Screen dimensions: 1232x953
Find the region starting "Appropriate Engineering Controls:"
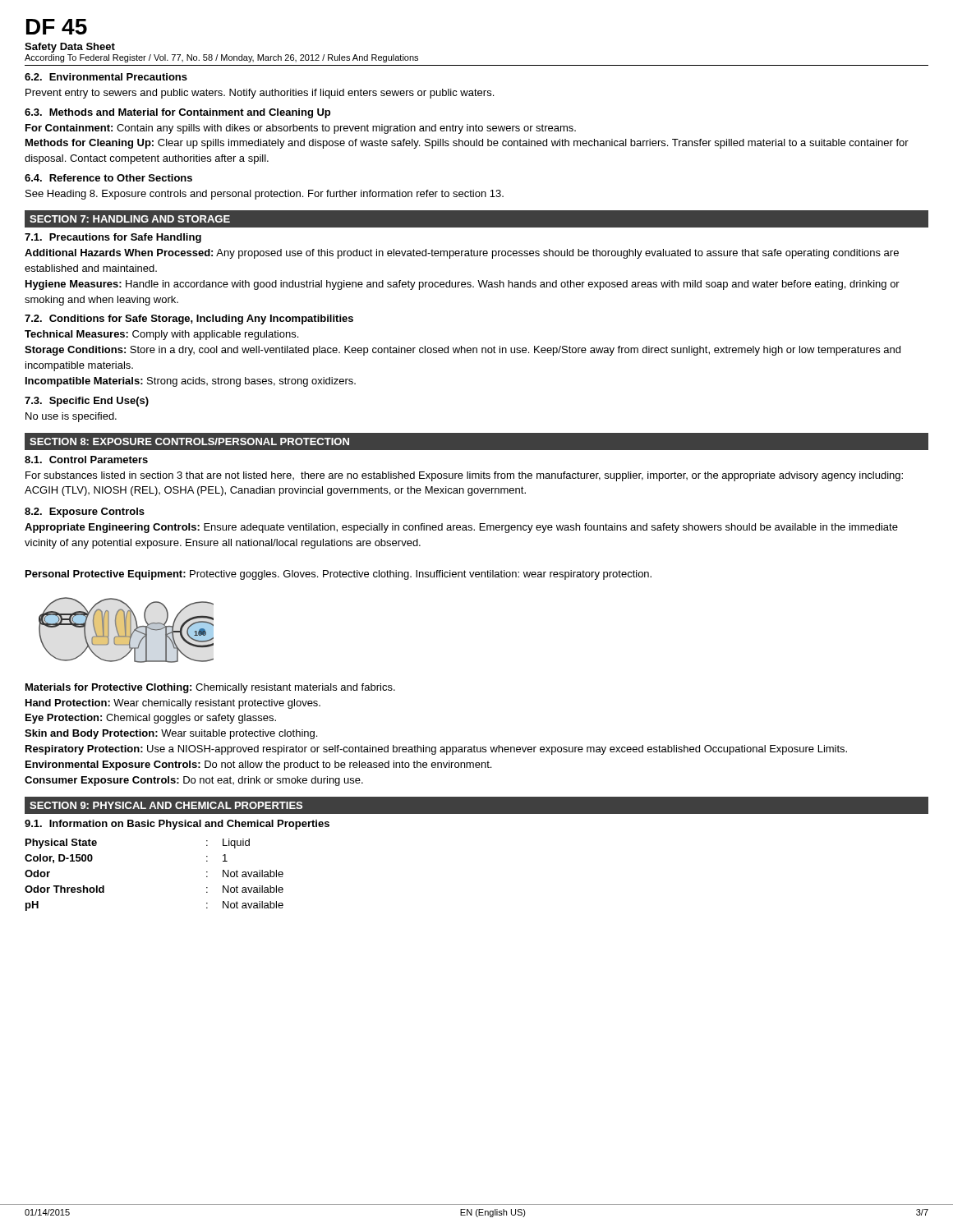click(461, 528)
